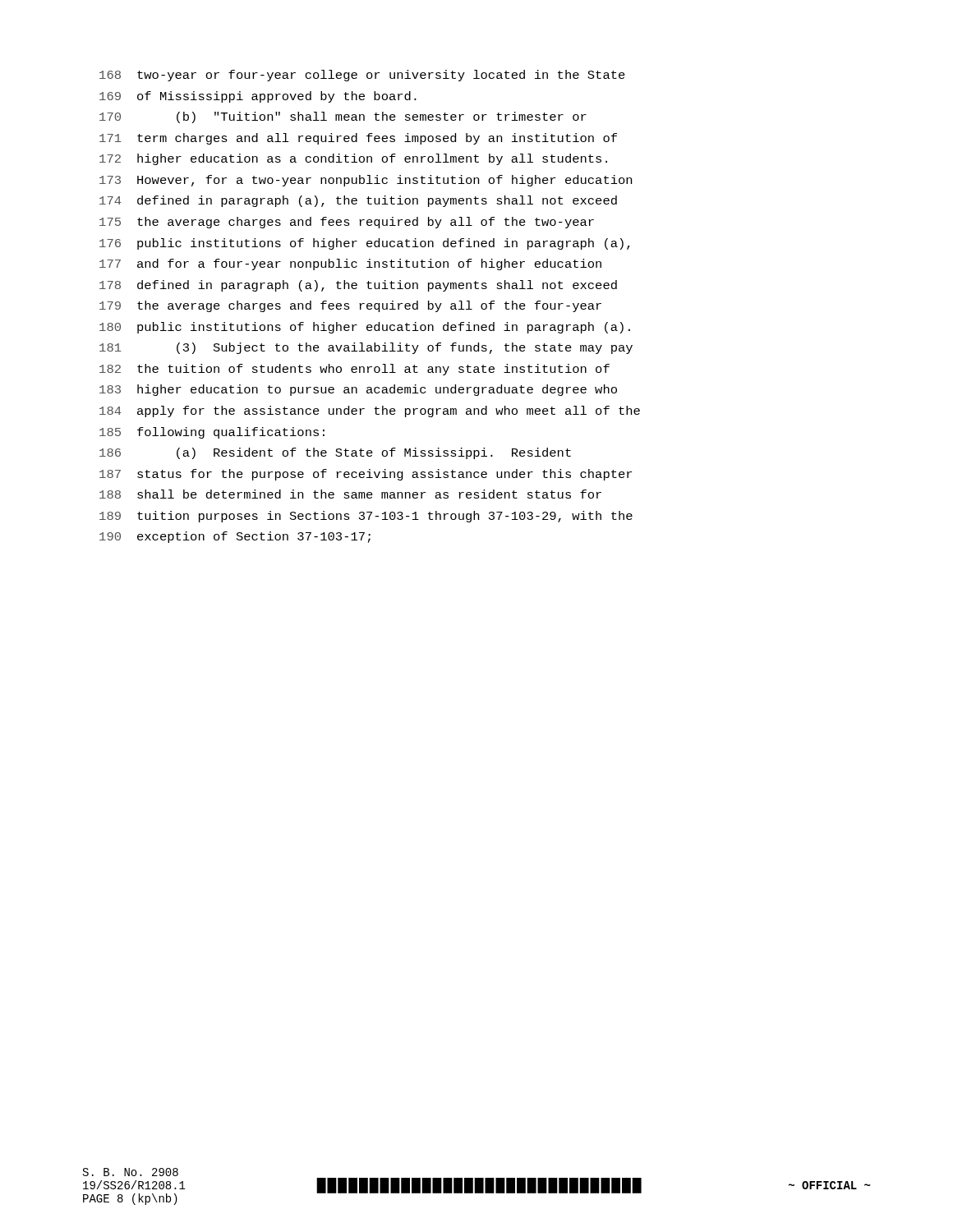
Task: Navigate to the text starting "168 two-year or four-year college"
Action: 476,76
